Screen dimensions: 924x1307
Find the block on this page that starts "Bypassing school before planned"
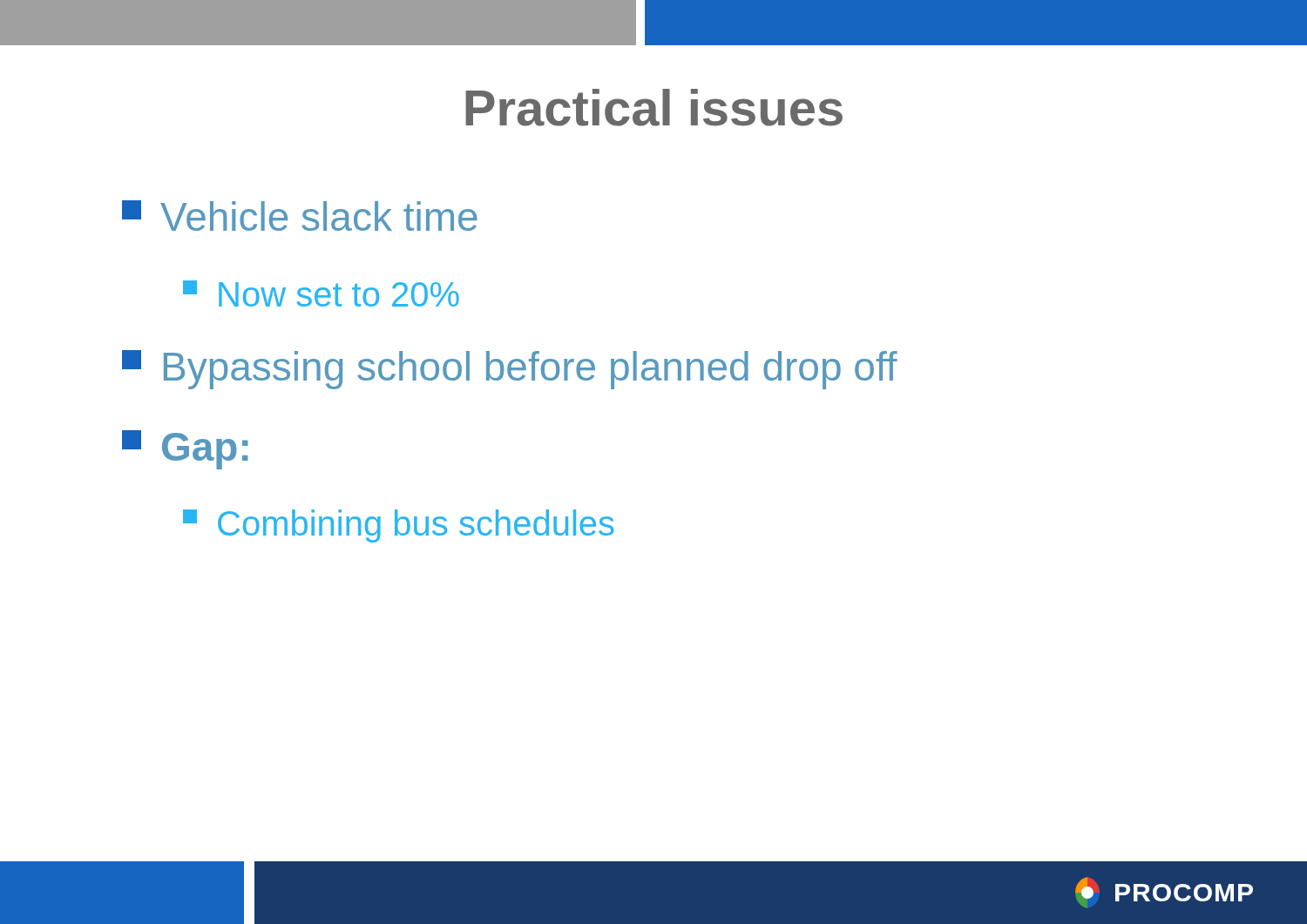point(510,367)
